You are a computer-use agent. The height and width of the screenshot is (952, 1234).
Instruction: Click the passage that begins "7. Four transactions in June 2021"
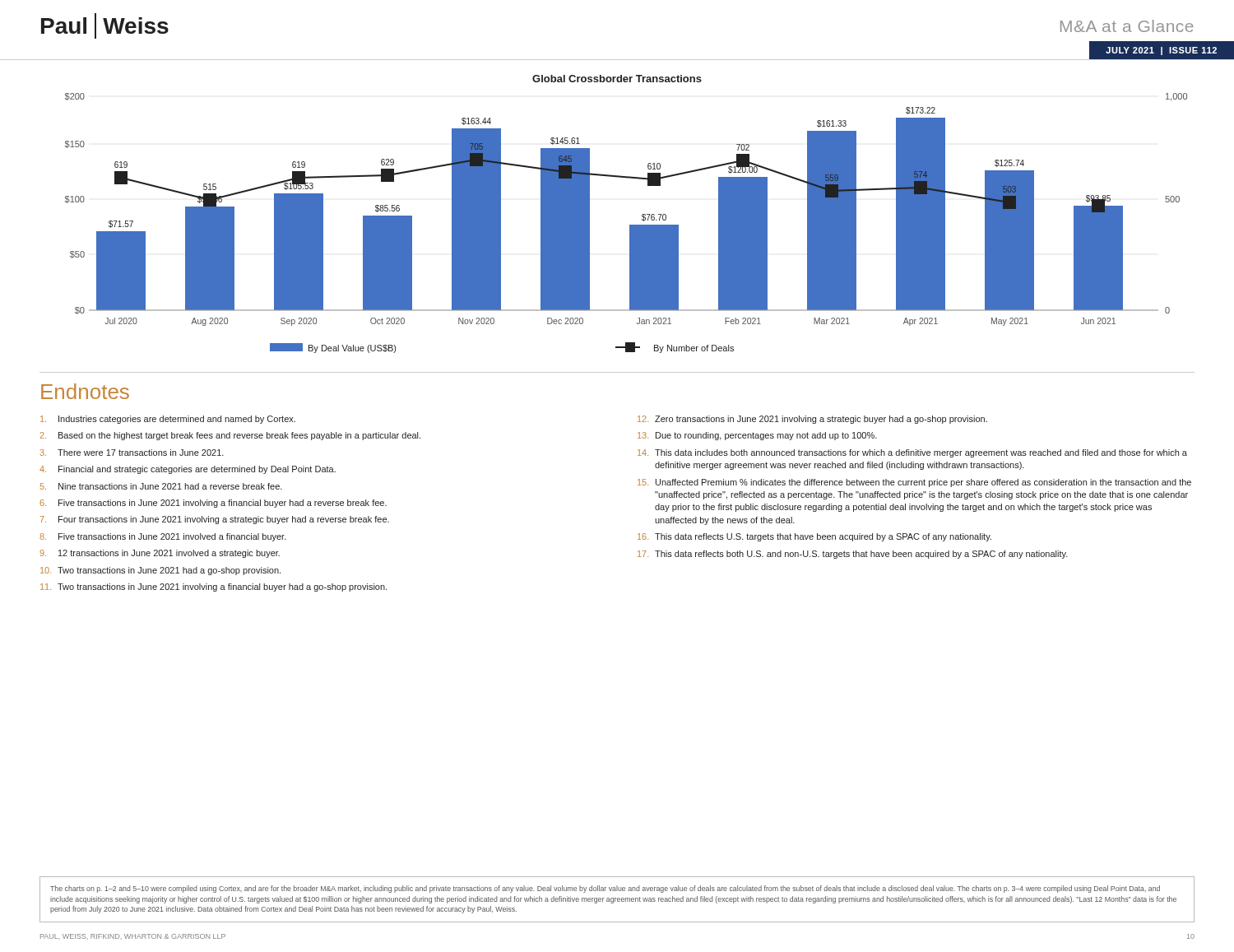[x=215, y=520]
